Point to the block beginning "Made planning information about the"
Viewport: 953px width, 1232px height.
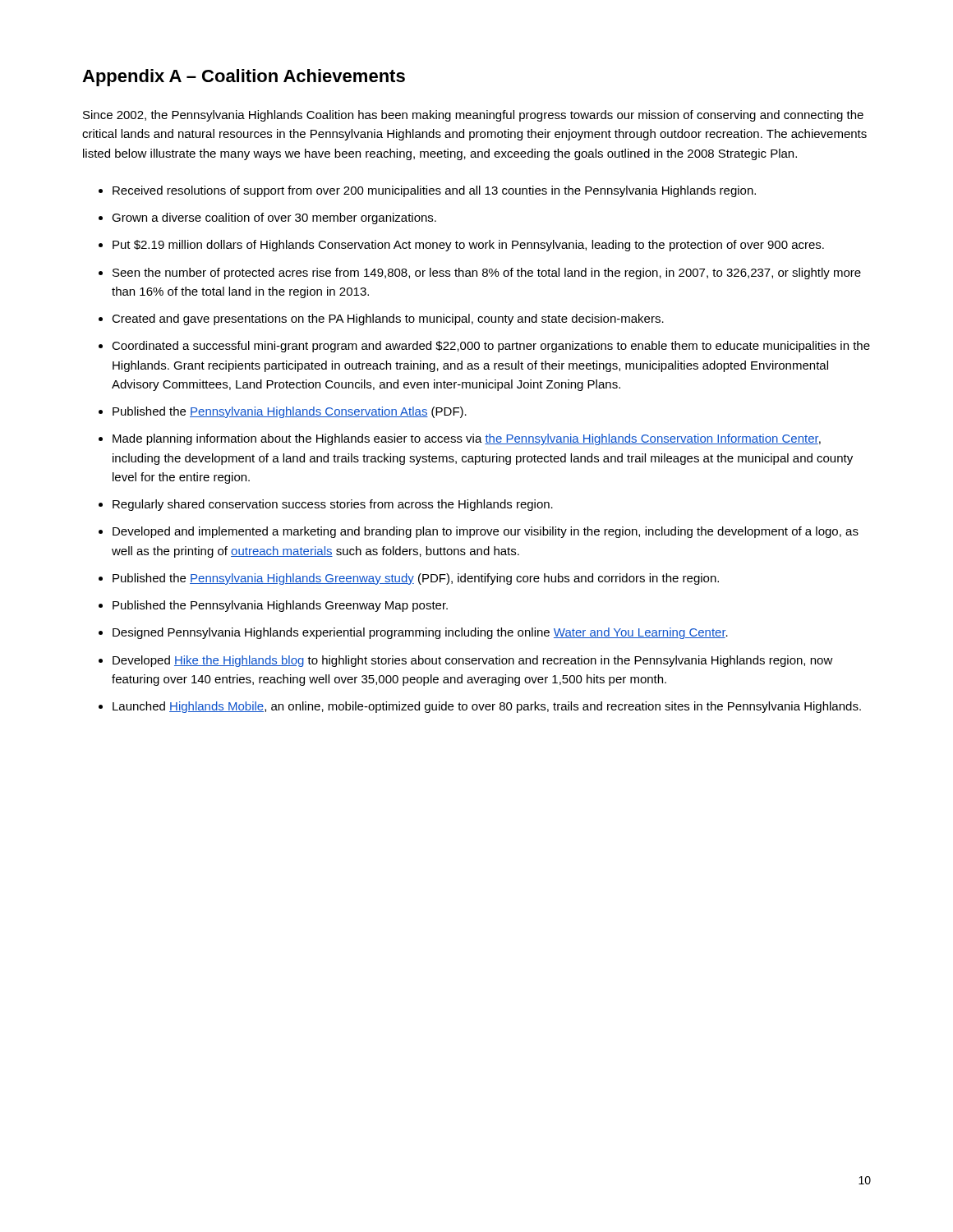(482, 458)
